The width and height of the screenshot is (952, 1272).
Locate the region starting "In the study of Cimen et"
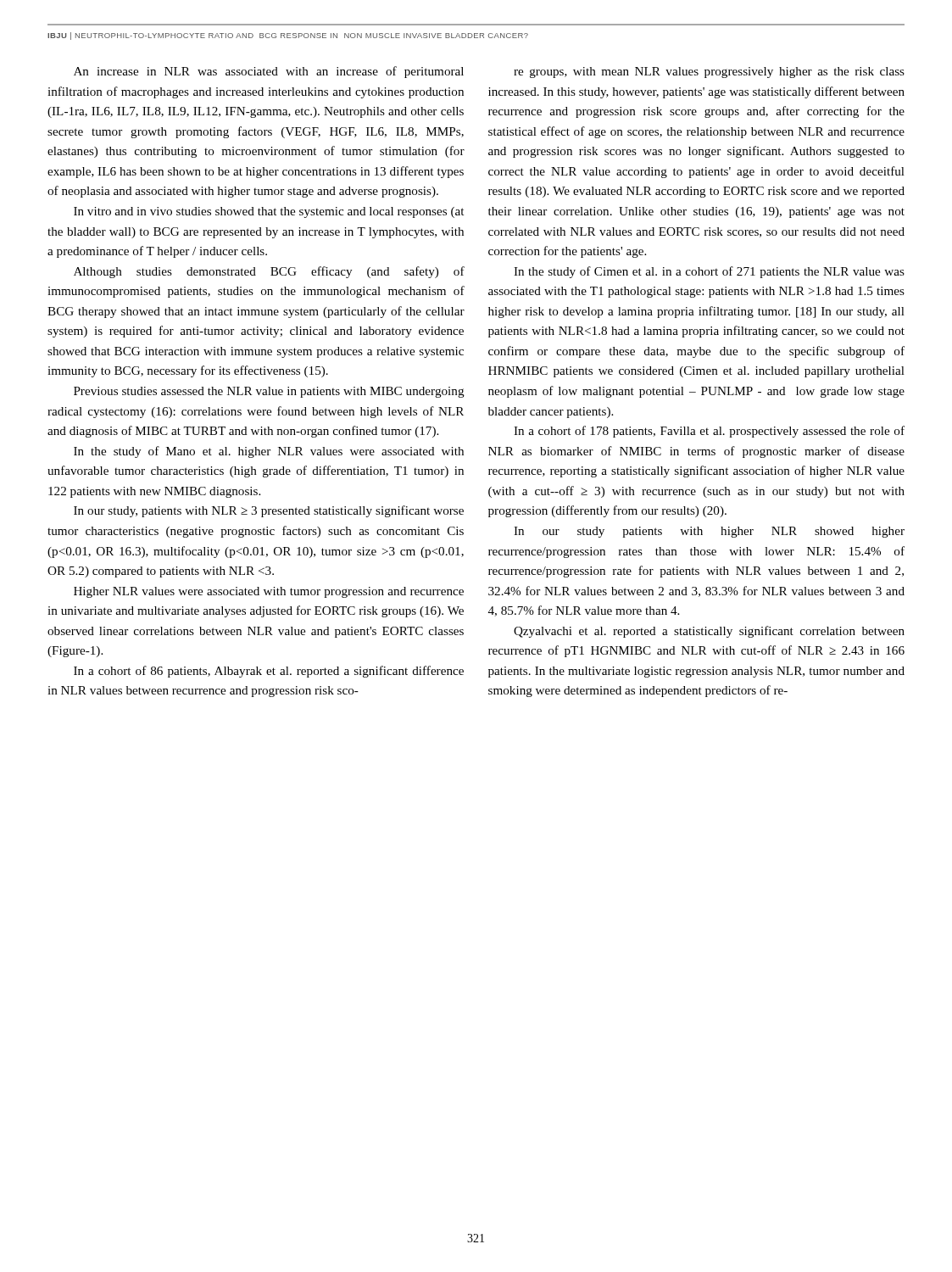[696, 341]
